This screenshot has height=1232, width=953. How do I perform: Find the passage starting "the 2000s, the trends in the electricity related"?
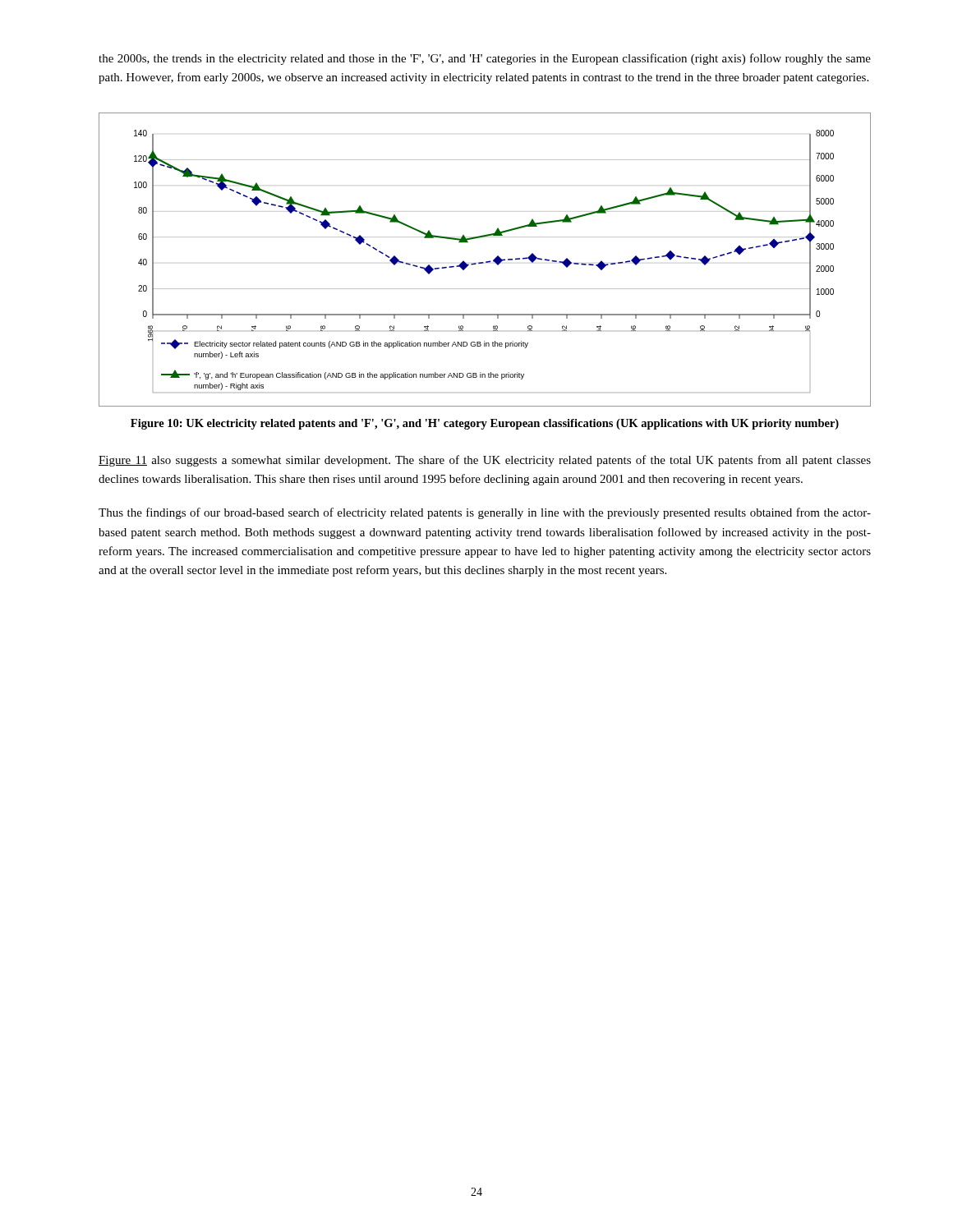click(x=485, y=68)
